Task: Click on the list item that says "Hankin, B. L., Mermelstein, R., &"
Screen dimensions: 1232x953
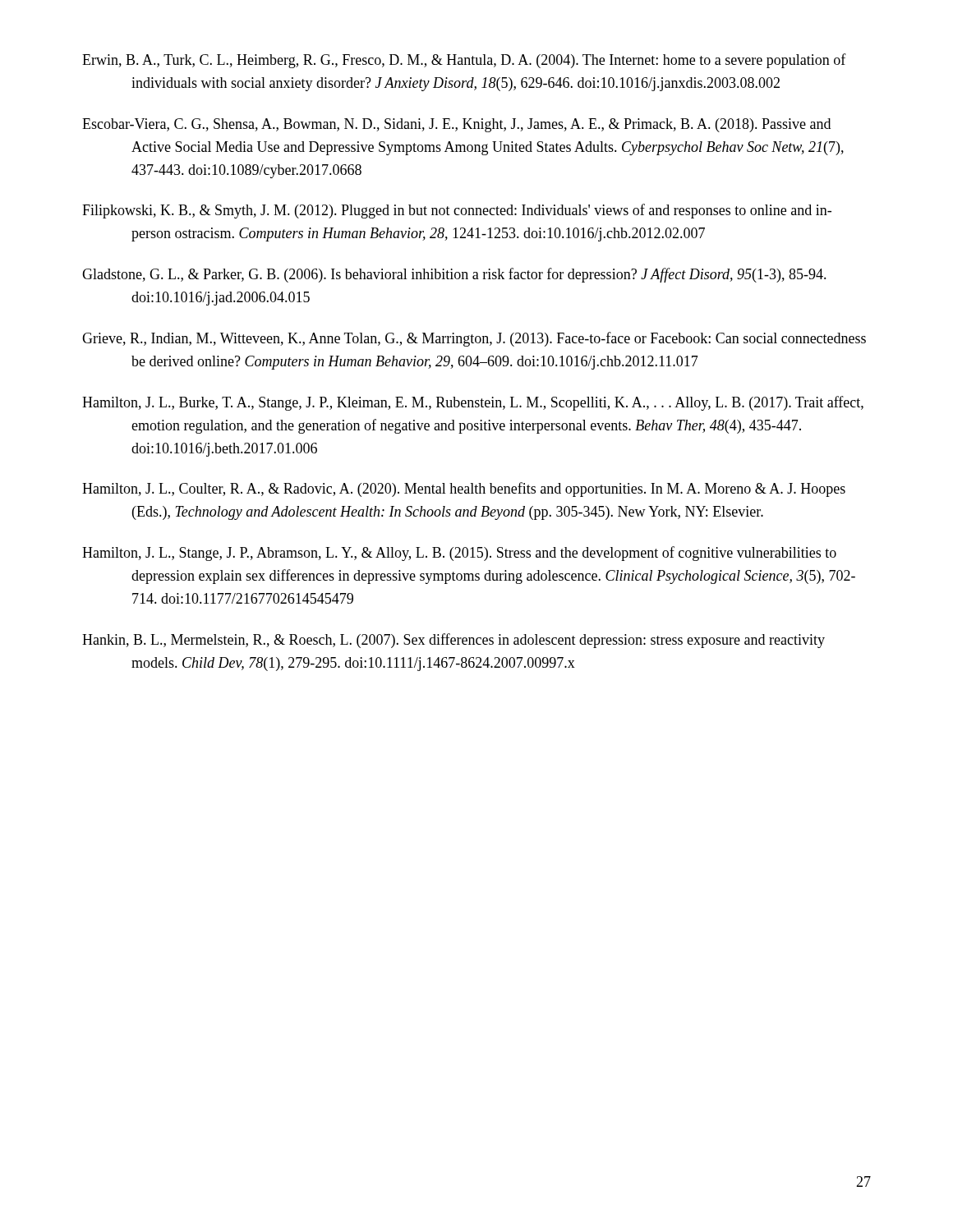Action: (x=453, y=651)
